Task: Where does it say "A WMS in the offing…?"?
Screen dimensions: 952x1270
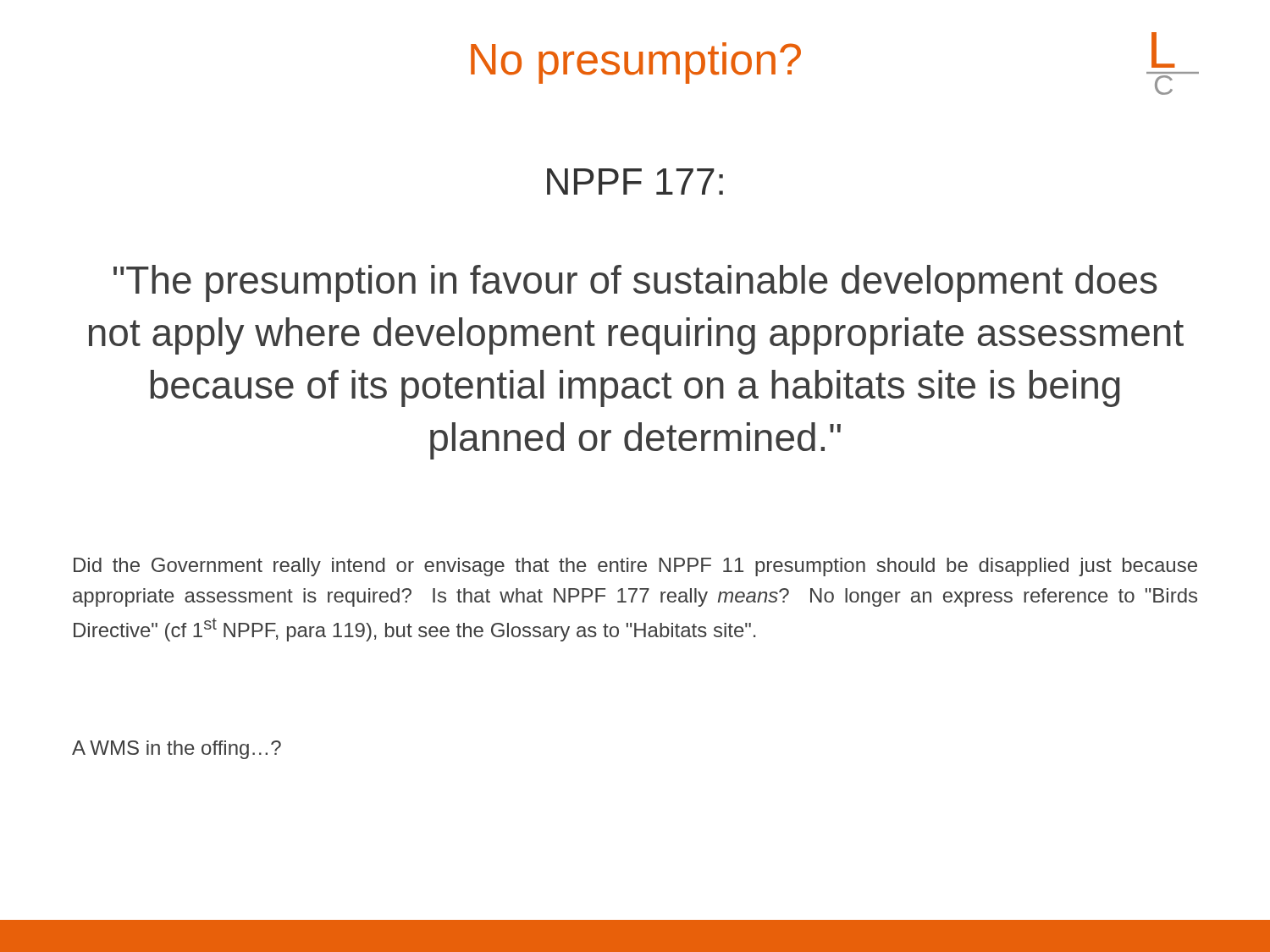Action: point(177,748)
